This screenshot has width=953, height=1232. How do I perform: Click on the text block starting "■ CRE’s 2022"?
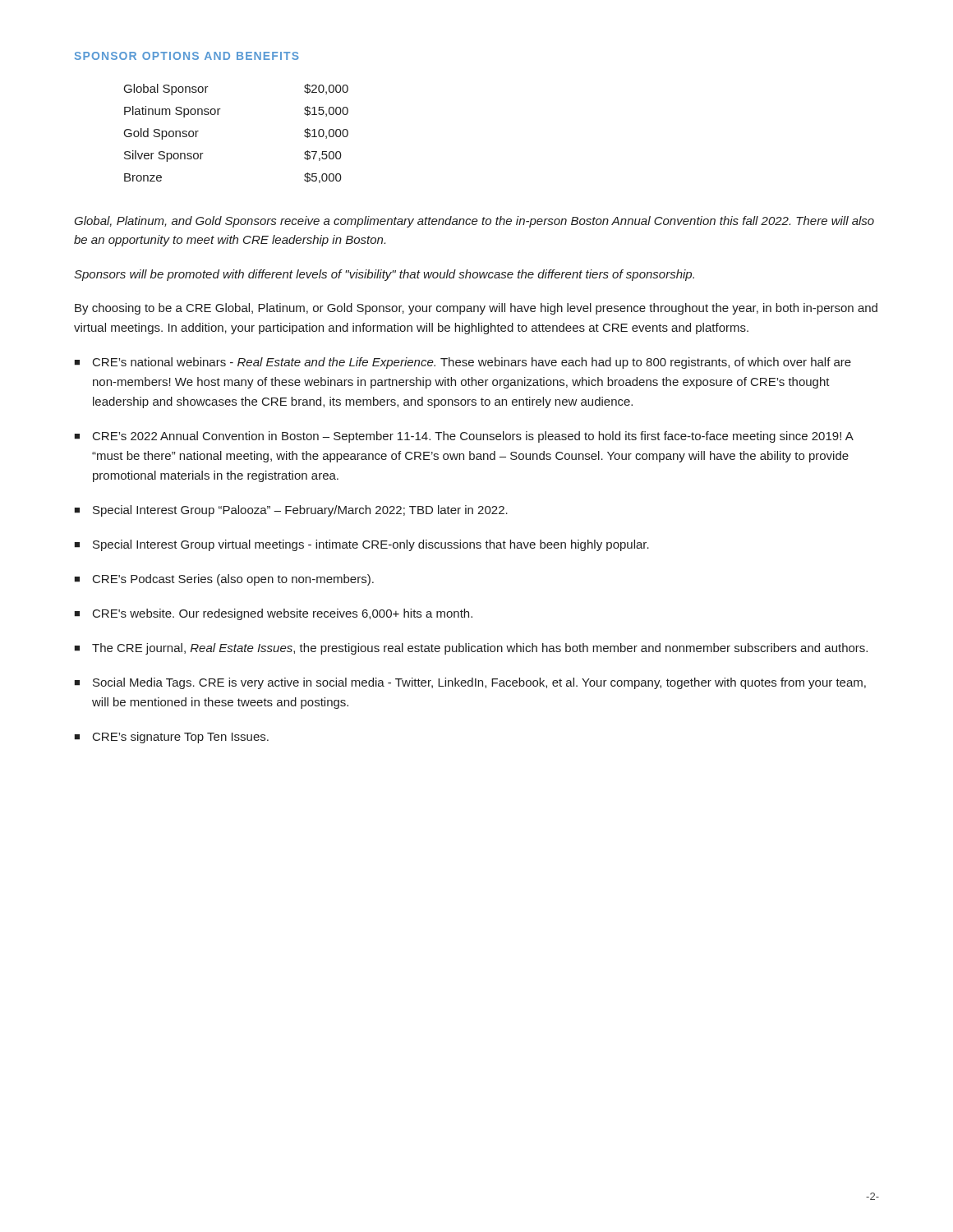[x=476, y=456]
